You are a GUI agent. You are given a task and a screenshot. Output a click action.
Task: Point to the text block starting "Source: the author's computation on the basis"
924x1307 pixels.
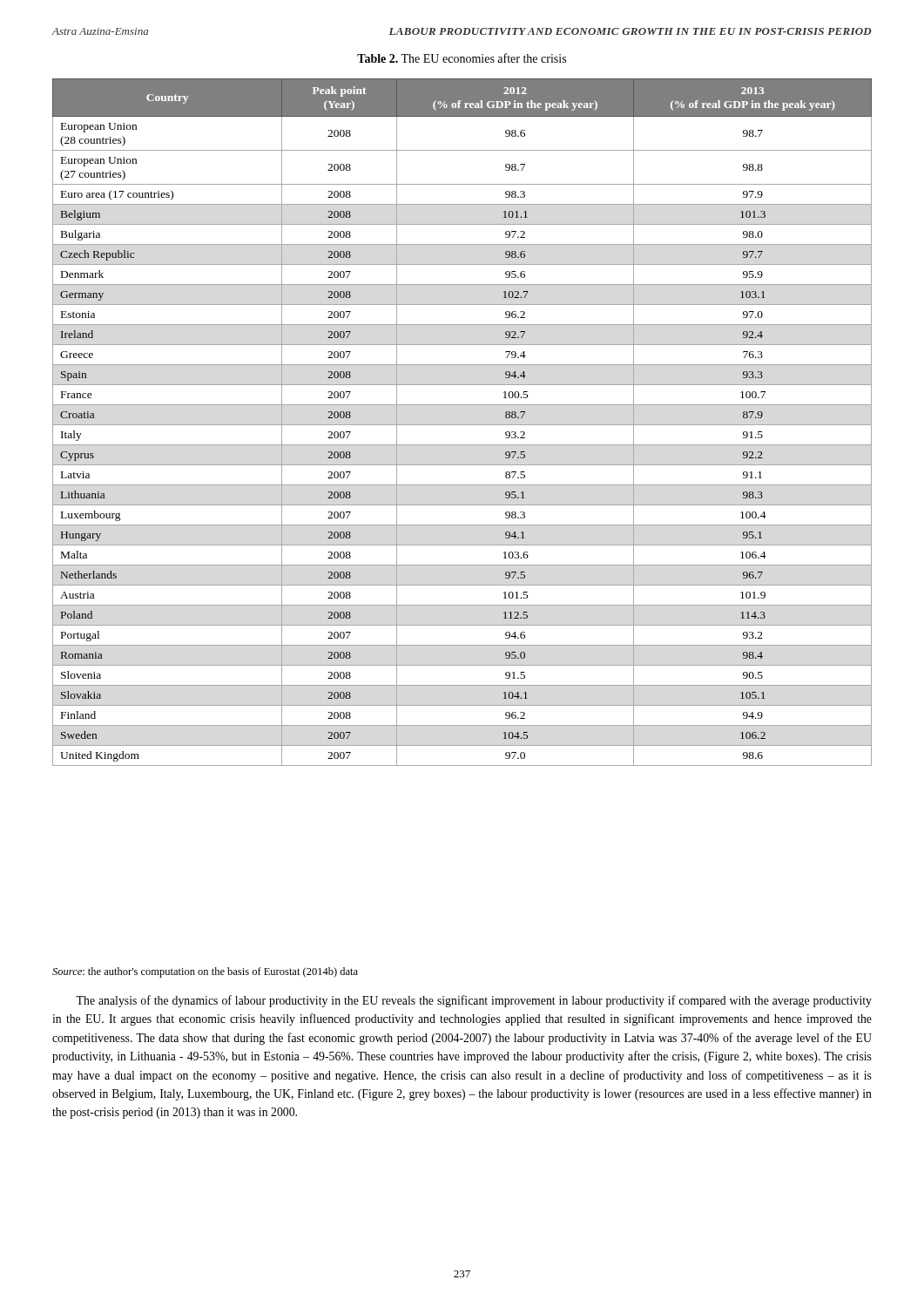click(x=205, y=972)
